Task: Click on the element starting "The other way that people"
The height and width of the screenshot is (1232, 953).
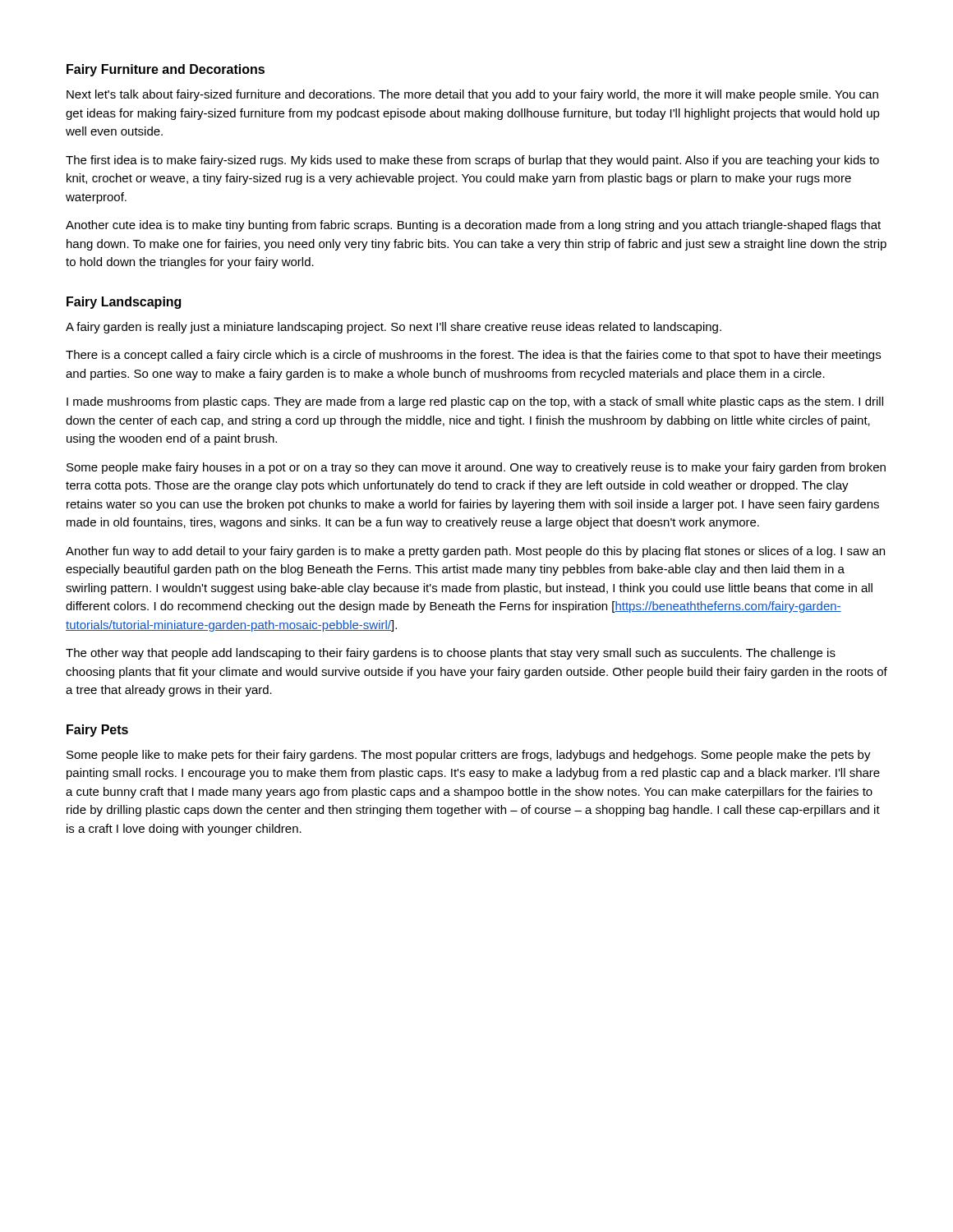Action: (x=476, y=671)
